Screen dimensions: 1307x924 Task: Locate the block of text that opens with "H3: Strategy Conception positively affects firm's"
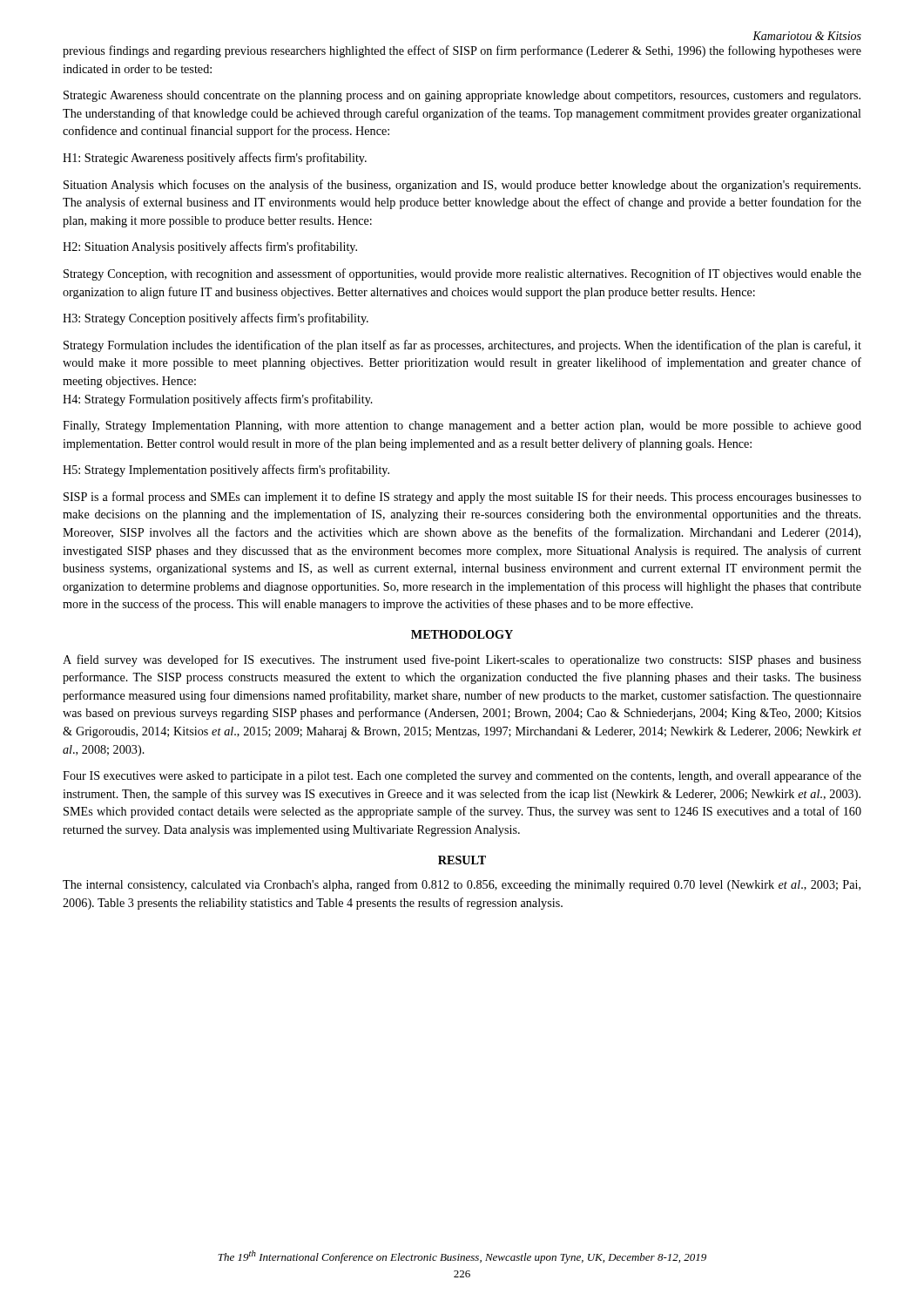(216, 319)
